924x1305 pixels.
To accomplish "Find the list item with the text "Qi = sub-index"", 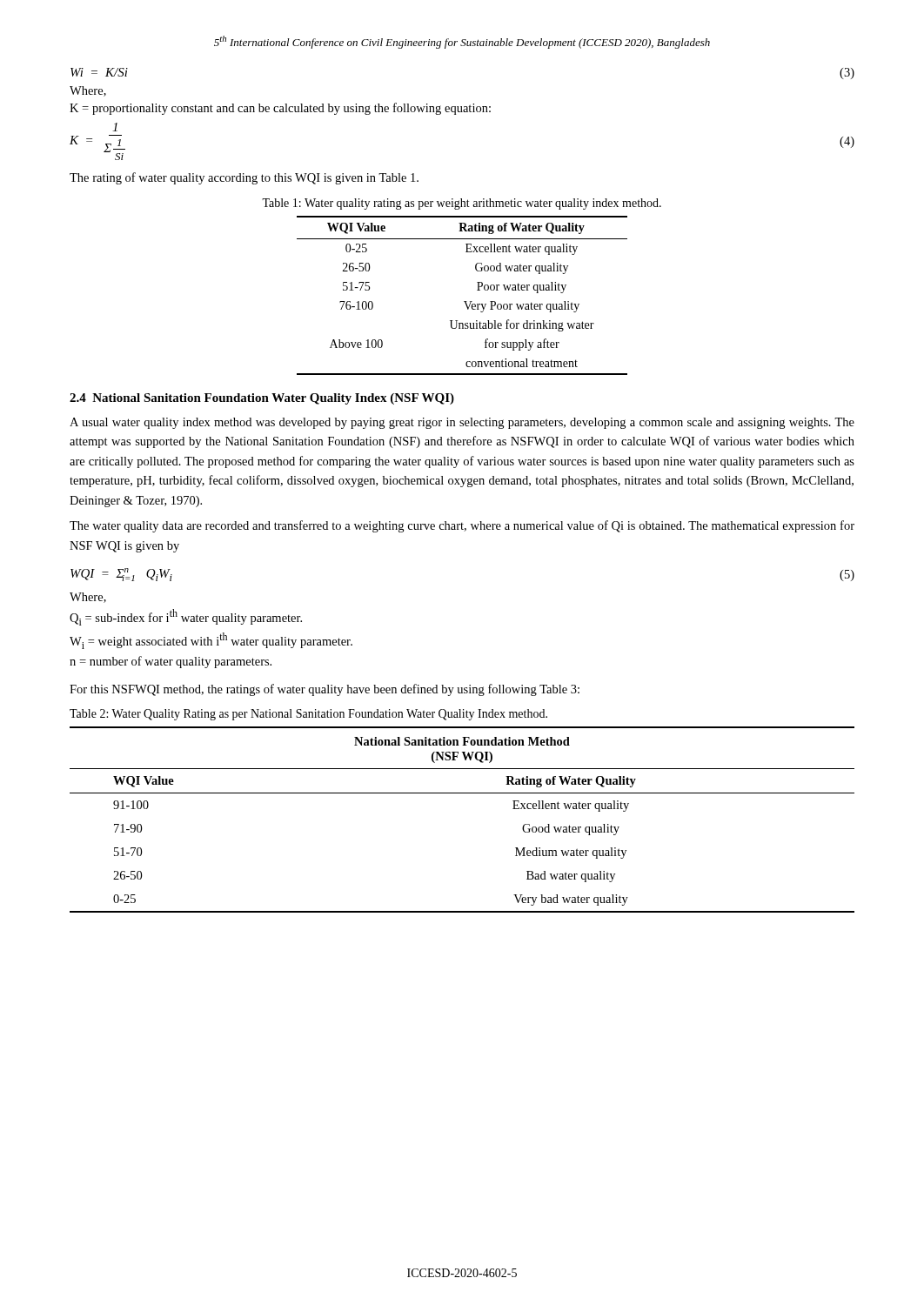I will click(x=186, y=618).
